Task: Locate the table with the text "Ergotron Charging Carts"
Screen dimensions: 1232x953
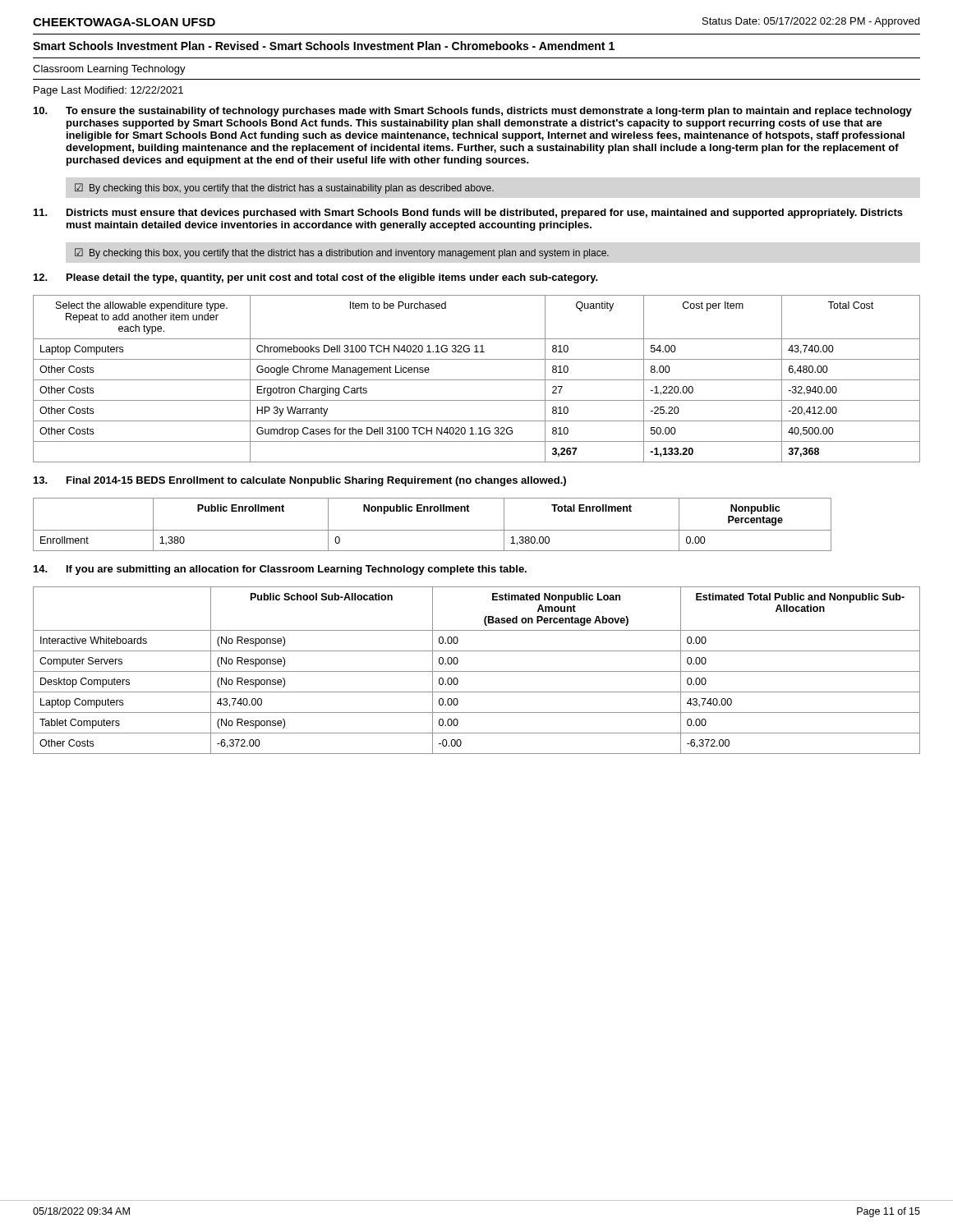Action: pos(476,379)
